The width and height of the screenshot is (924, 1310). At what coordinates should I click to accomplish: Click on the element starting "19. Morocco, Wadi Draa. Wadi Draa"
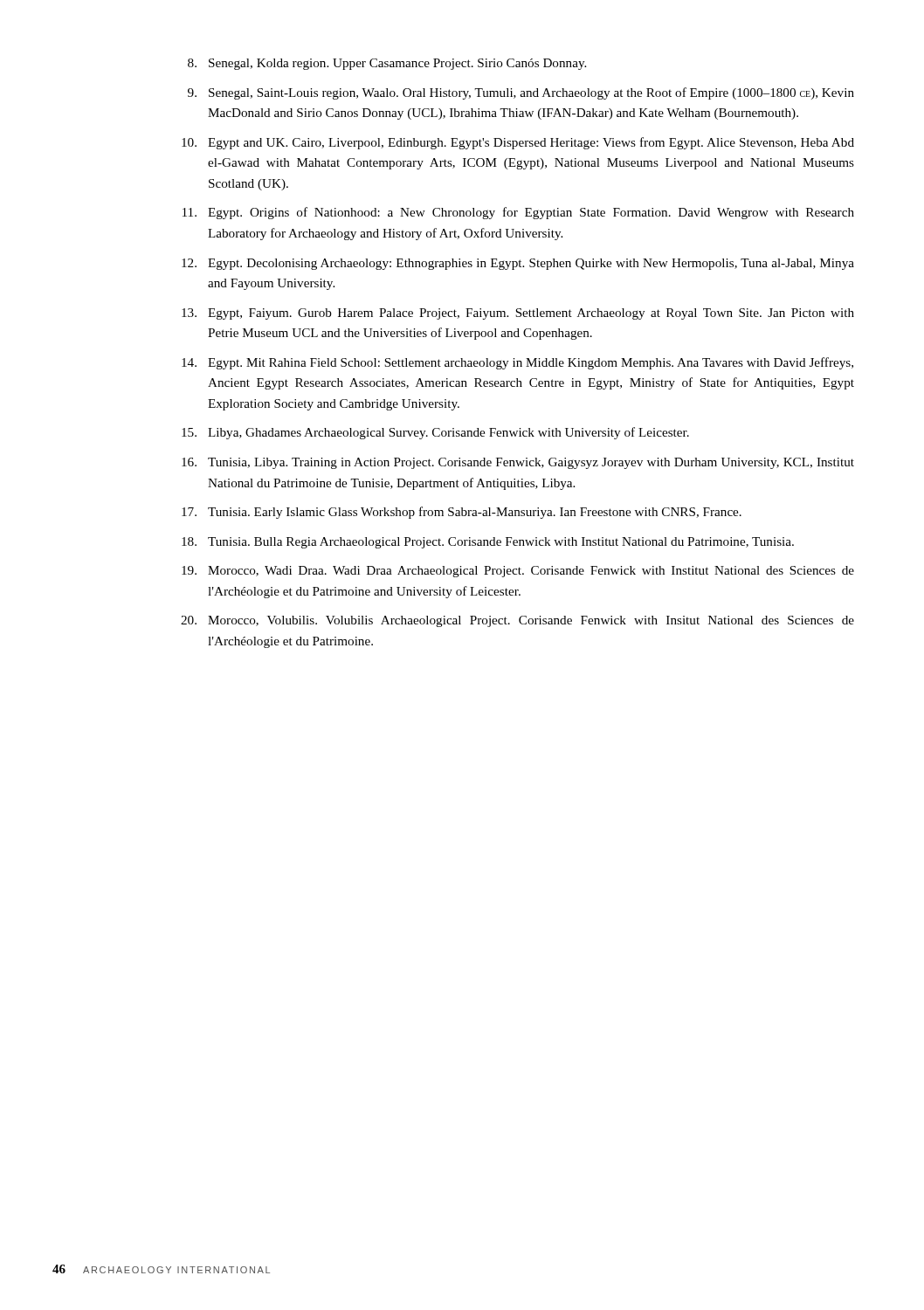click(x=510, y=581)
